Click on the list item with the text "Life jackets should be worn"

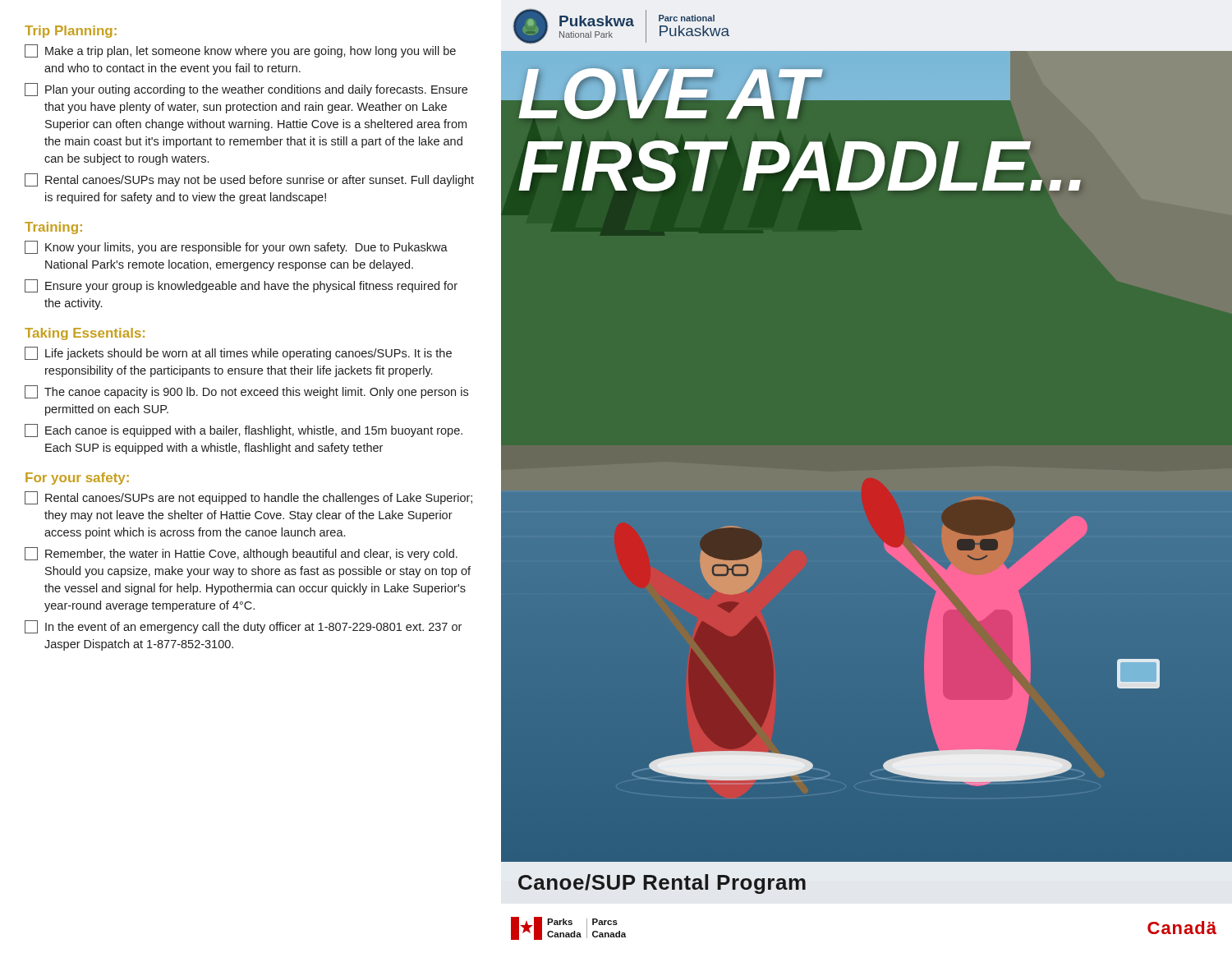pos(251,362)
